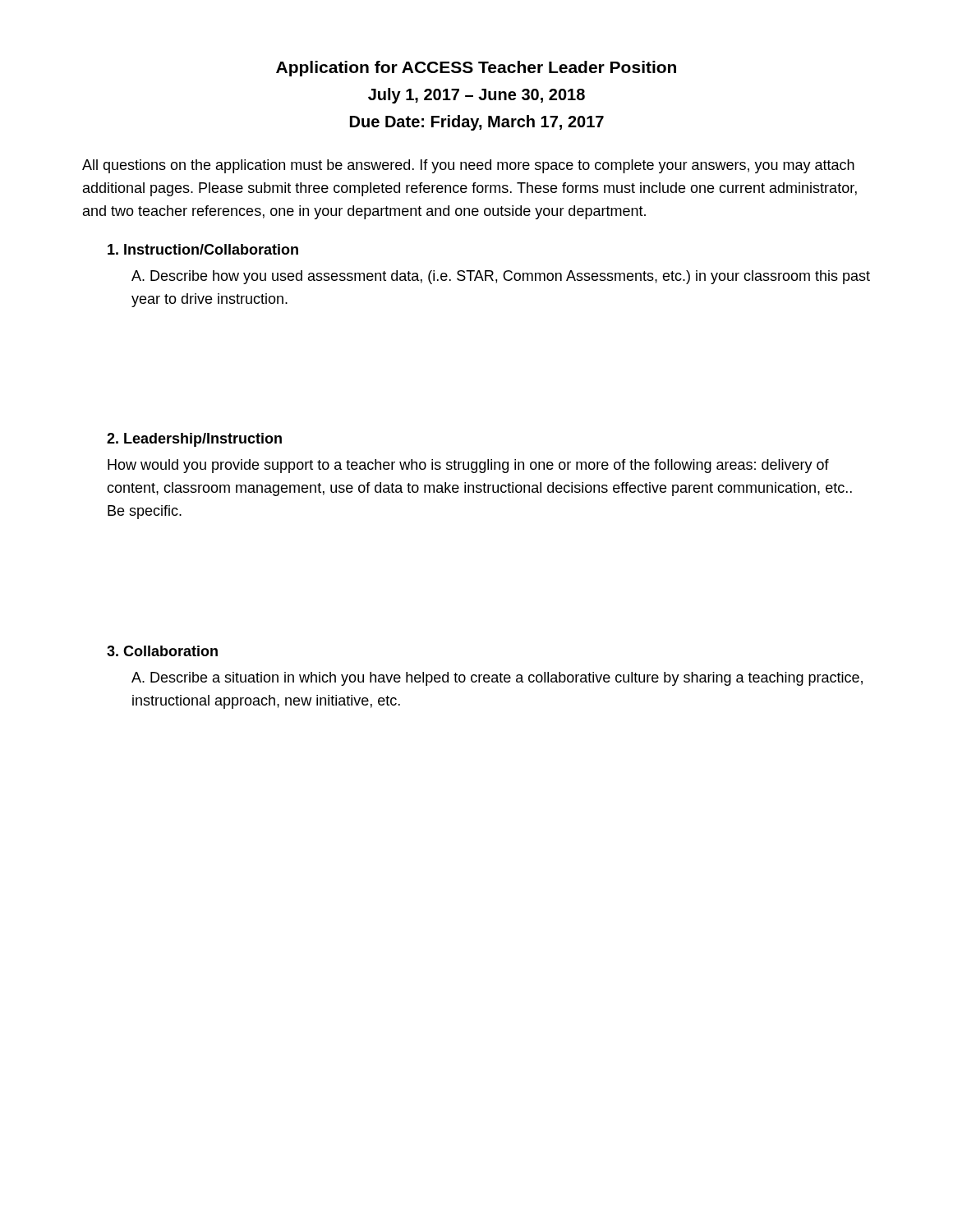Navigate to the region starting "Instruction/Collaboration A. Describe"
Screen dimensions: 1232x953
(489, 276)
